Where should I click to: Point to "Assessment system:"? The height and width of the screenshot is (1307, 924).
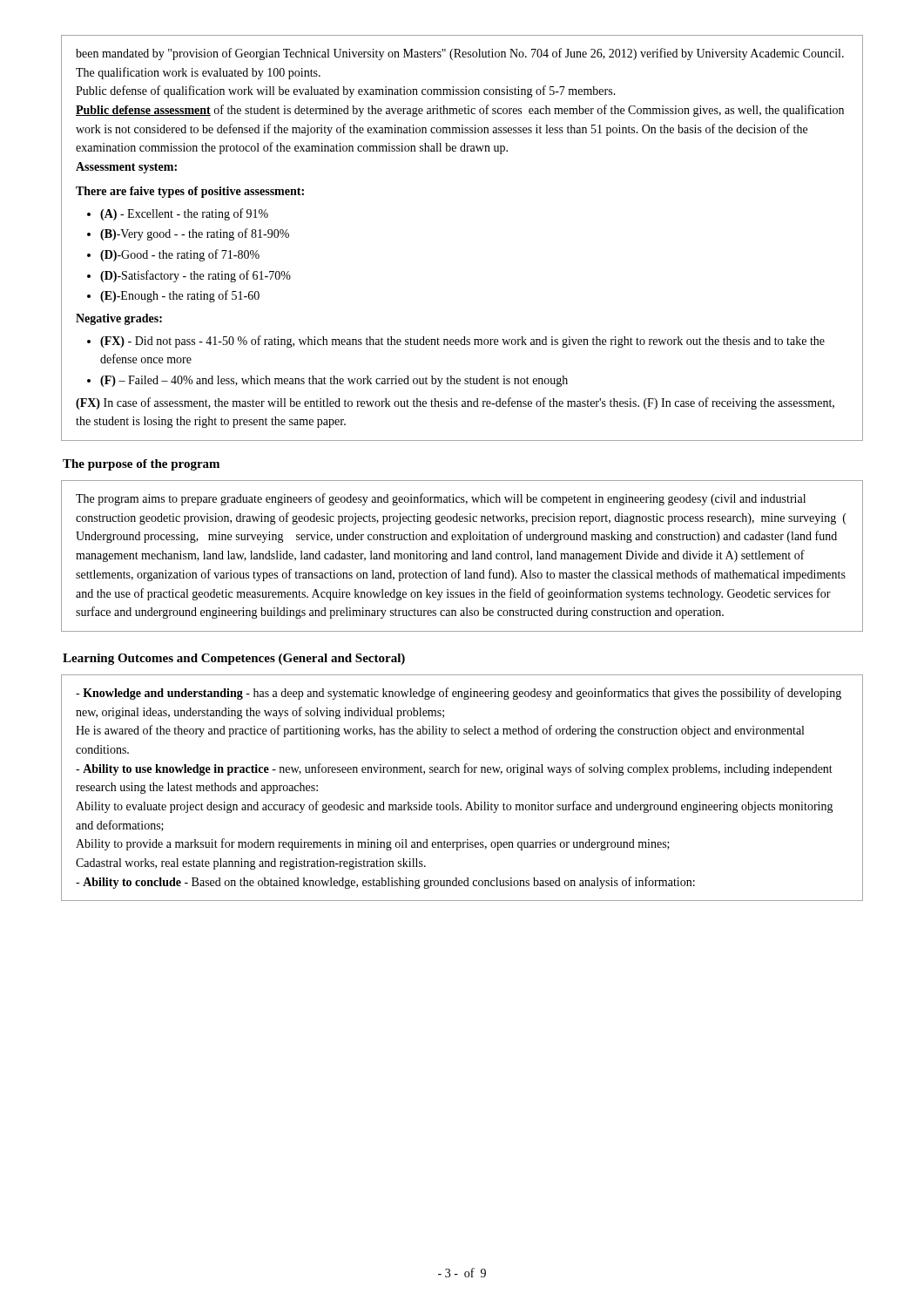point(127,167)
